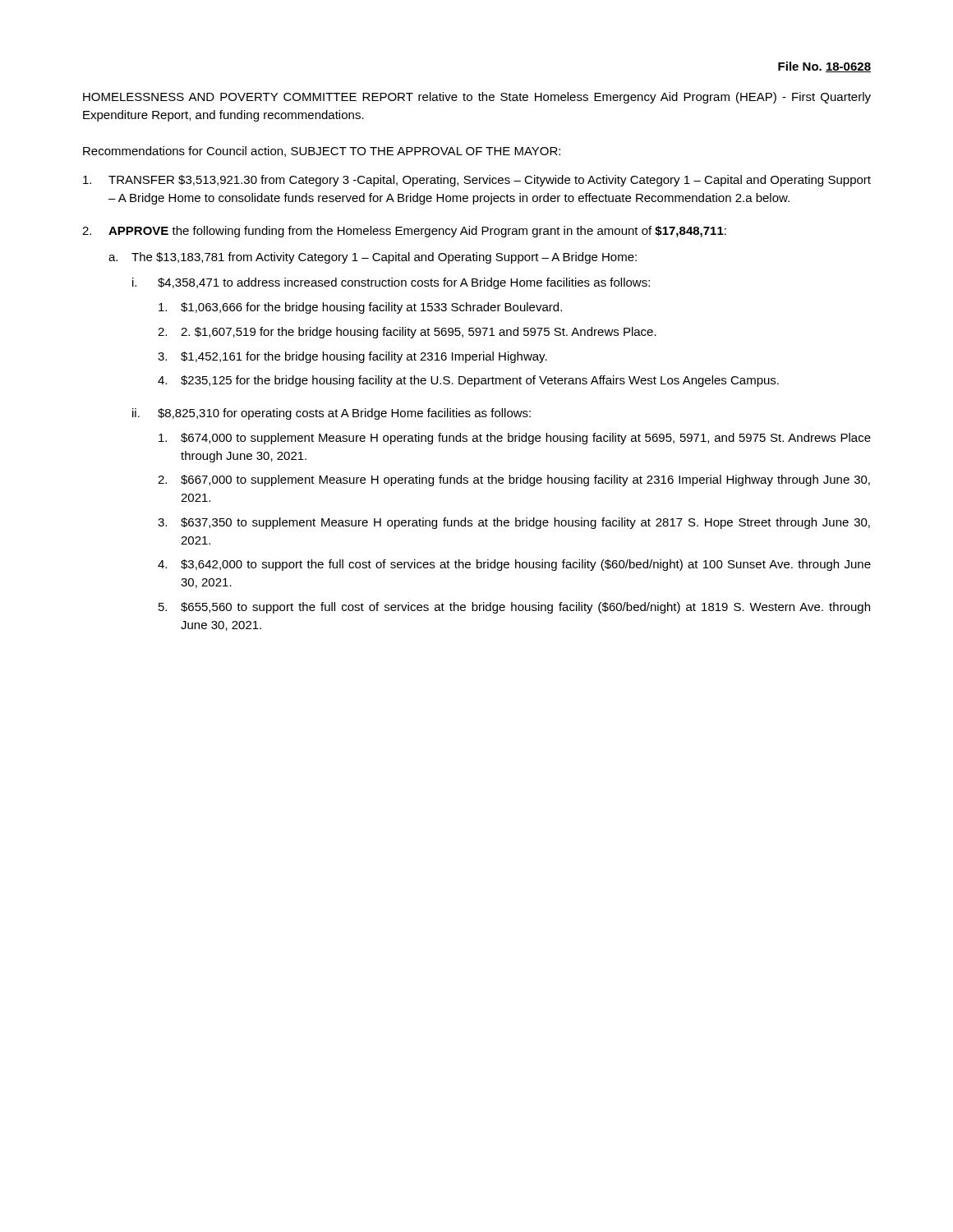Select the text block starting "ii. $8,825,310 for operating costs at"
This screenshot has width=953, height=1232.
click(x=501, y=522)
